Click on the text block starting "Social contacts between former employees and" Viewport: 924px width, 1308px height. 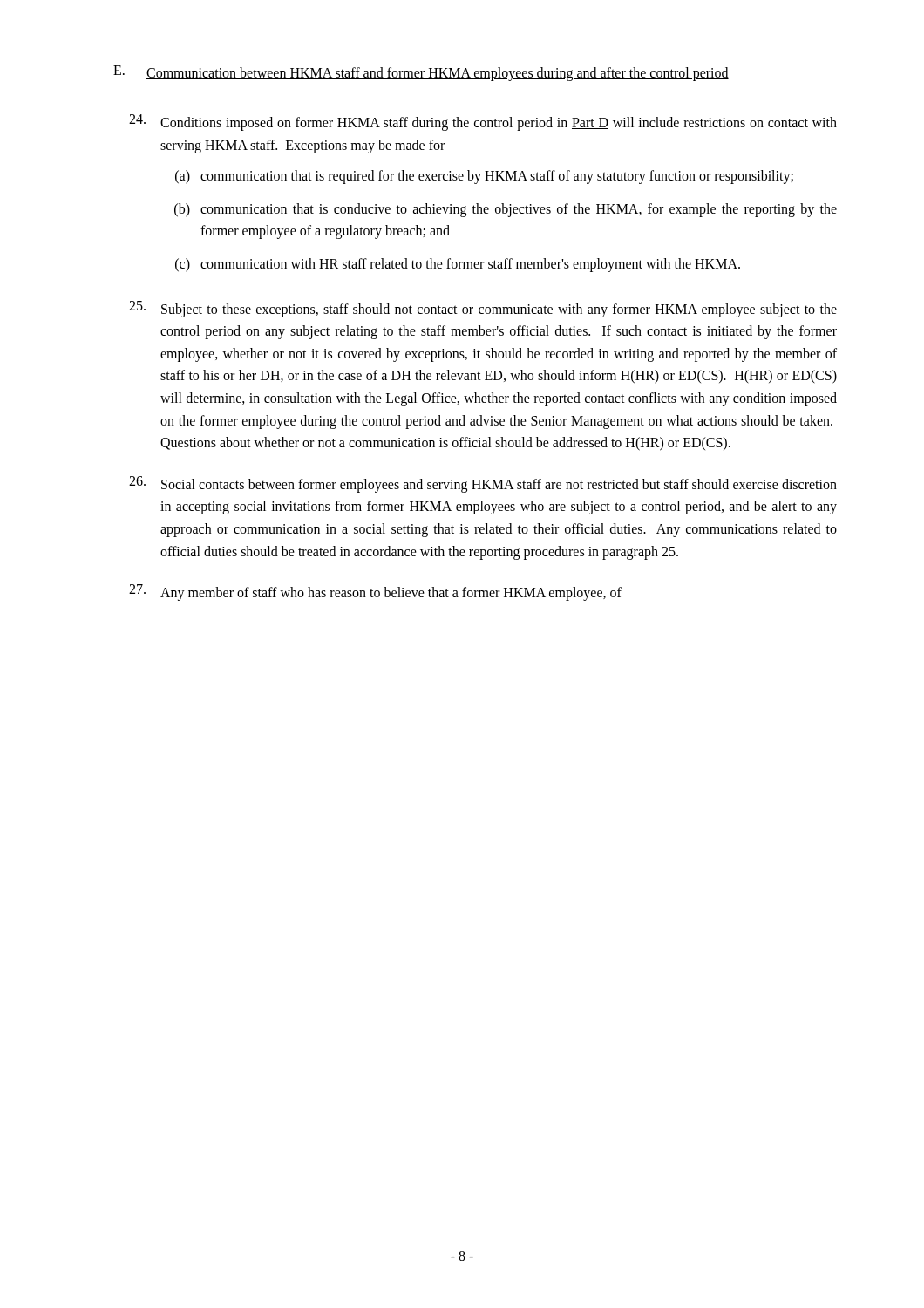(x=475, y=518)
